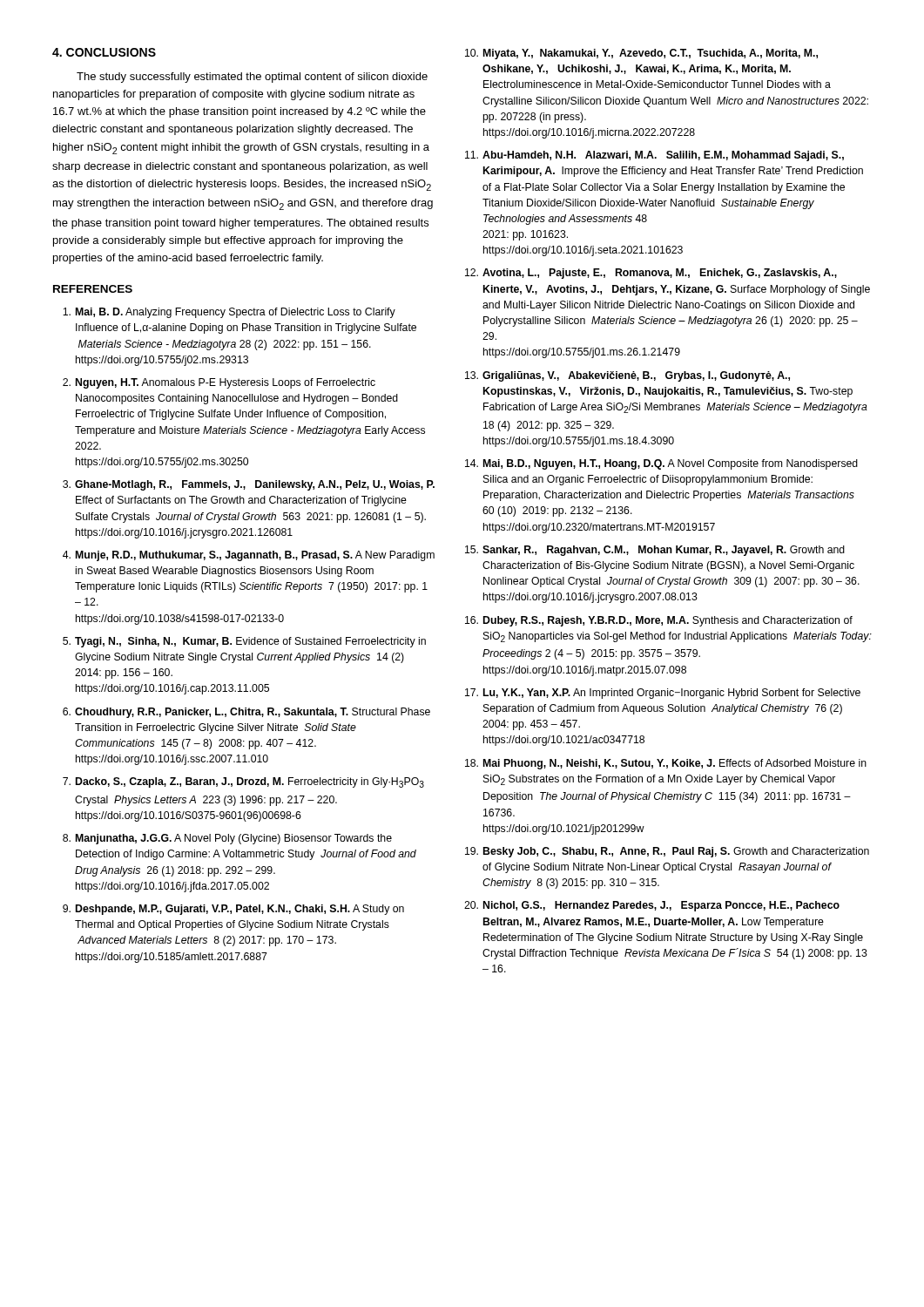Viewport: 924px width, 1307px height.
Task: Find the section header that says "4. CONCLUSIONS"
Action: pyautogui.click(x=104, y=52)
